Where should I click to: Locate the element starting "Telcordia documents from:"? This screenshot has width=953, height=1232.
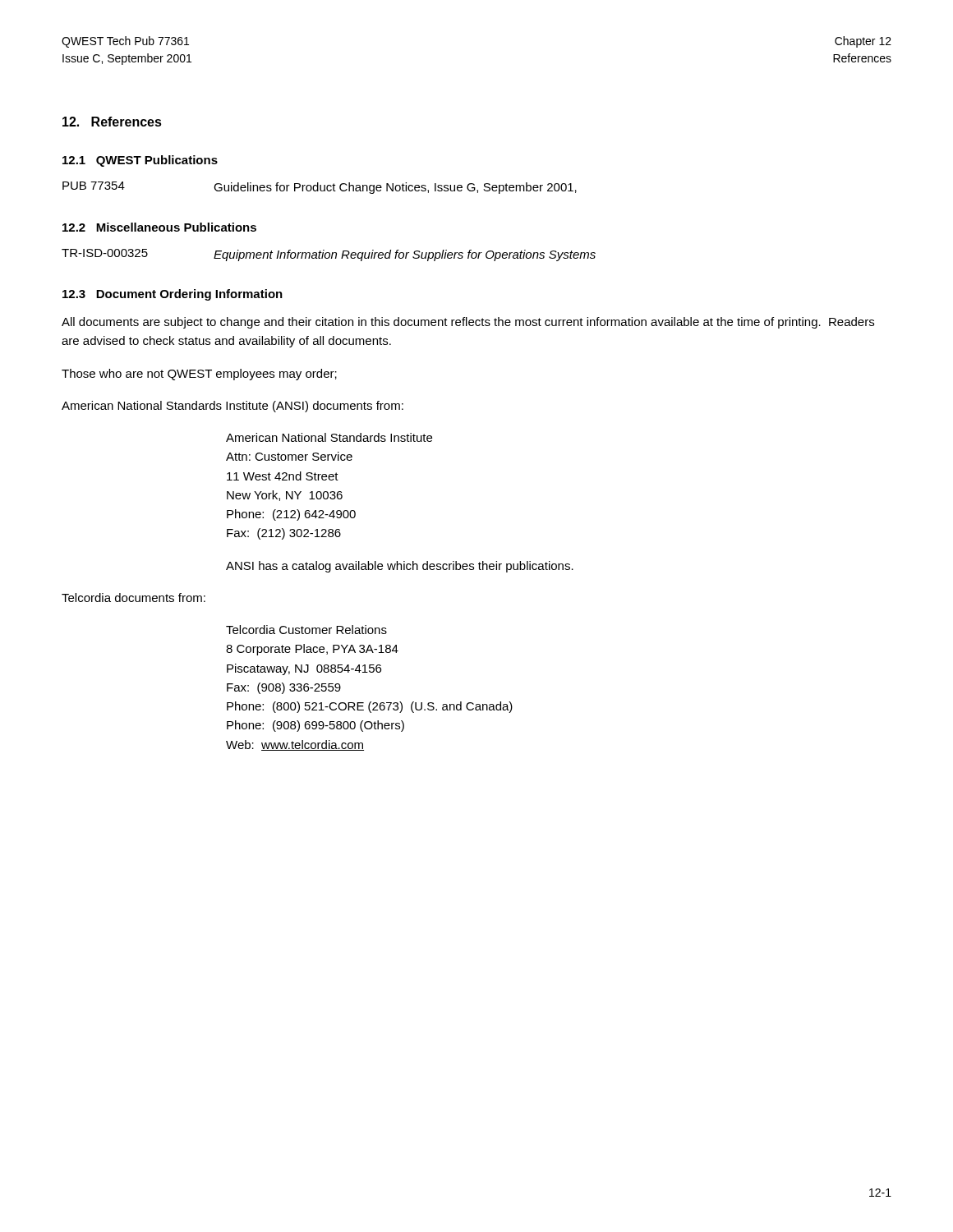click(134, 597)
